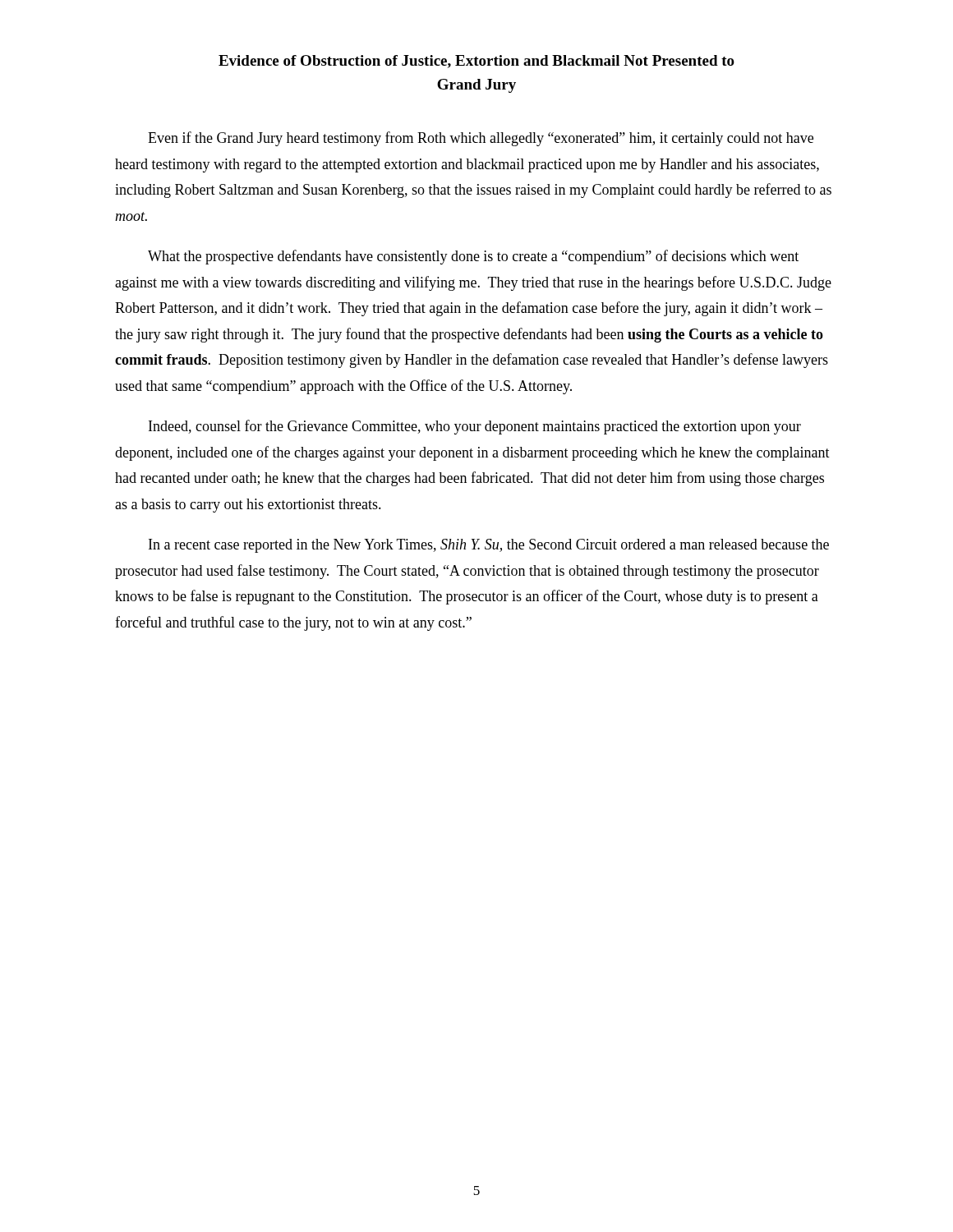953x1232 pixels.
Task: Select the text block that says "Indeed, counsel for the"
Action: tap(472, 465)
